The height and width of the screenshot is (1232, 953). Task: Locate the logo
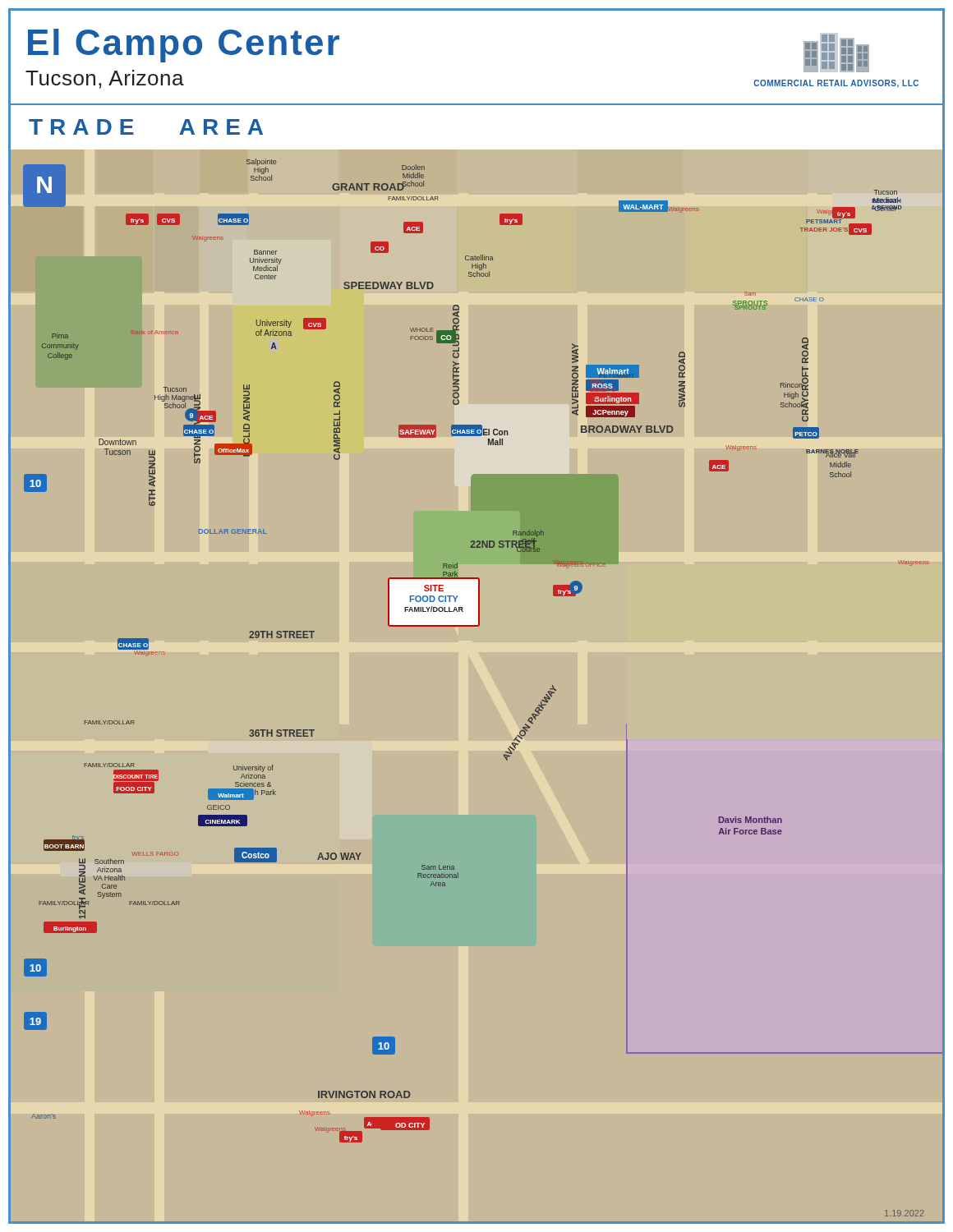point(836,57)
